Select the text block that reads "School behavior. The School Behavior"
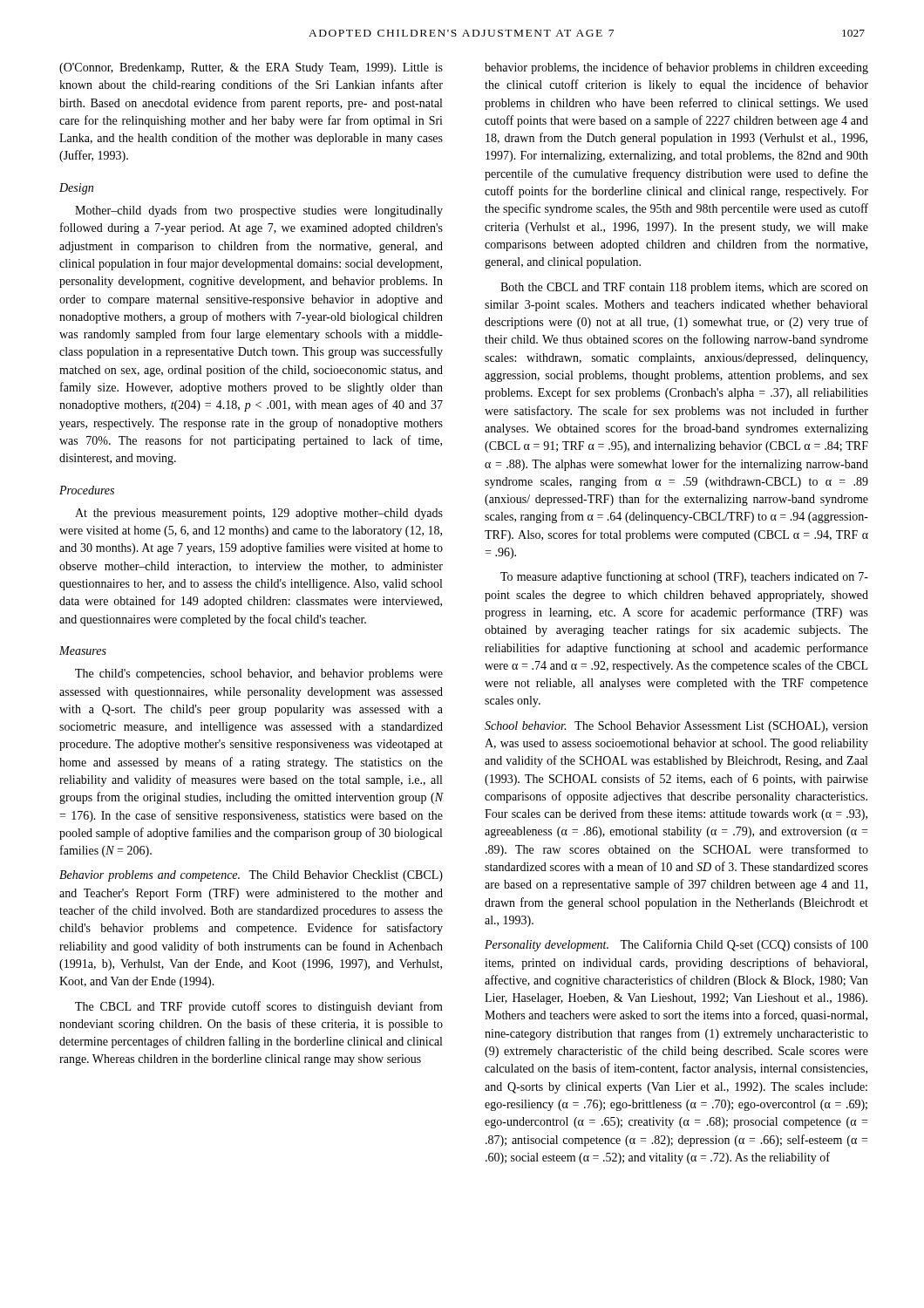Screen dimensions: 1308x924 pyautogui.click(x=676, y=824)
